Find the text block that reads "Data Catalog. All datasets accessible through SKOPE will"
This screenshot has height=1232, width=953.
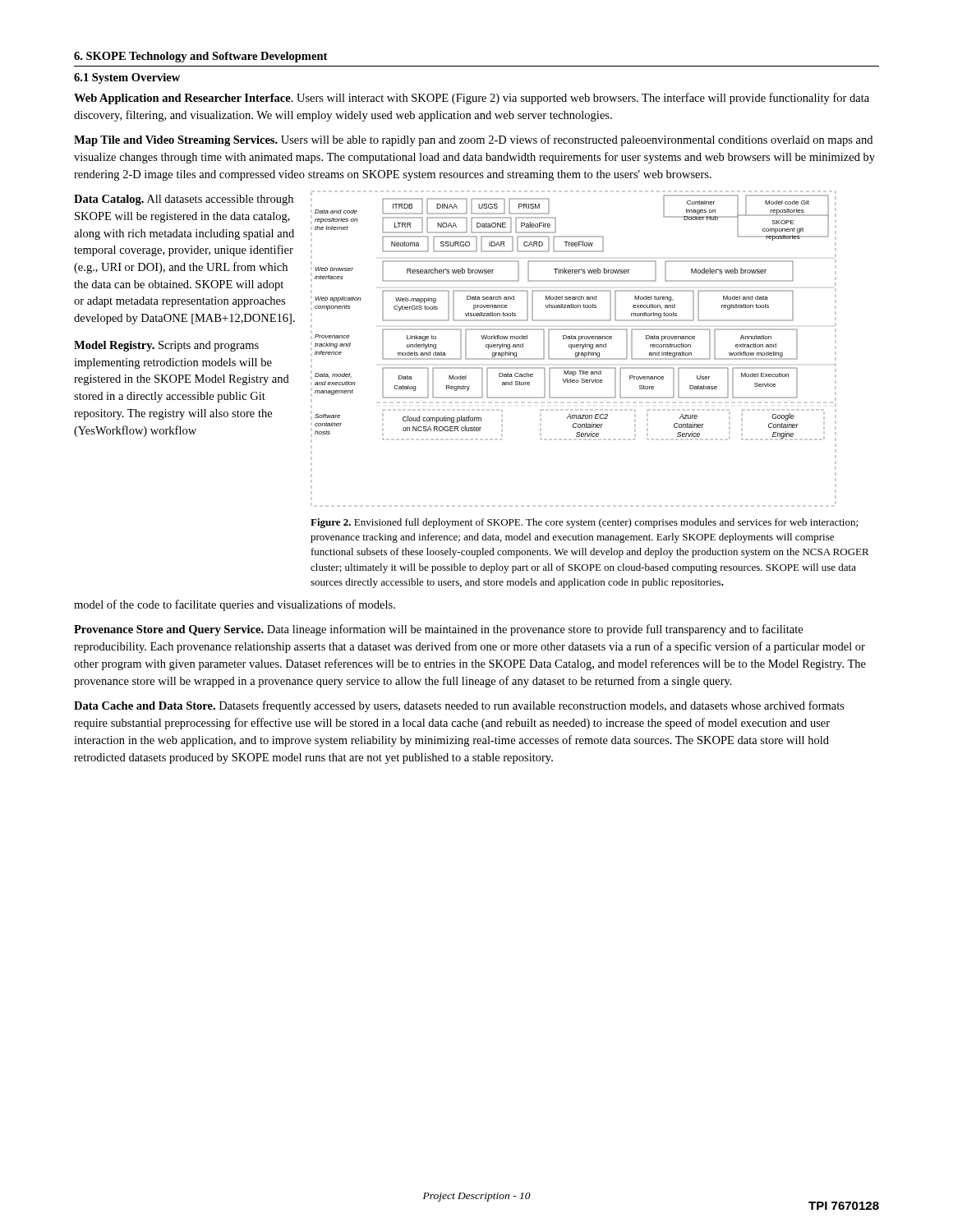pyautogui.click(x=185, y=258)
